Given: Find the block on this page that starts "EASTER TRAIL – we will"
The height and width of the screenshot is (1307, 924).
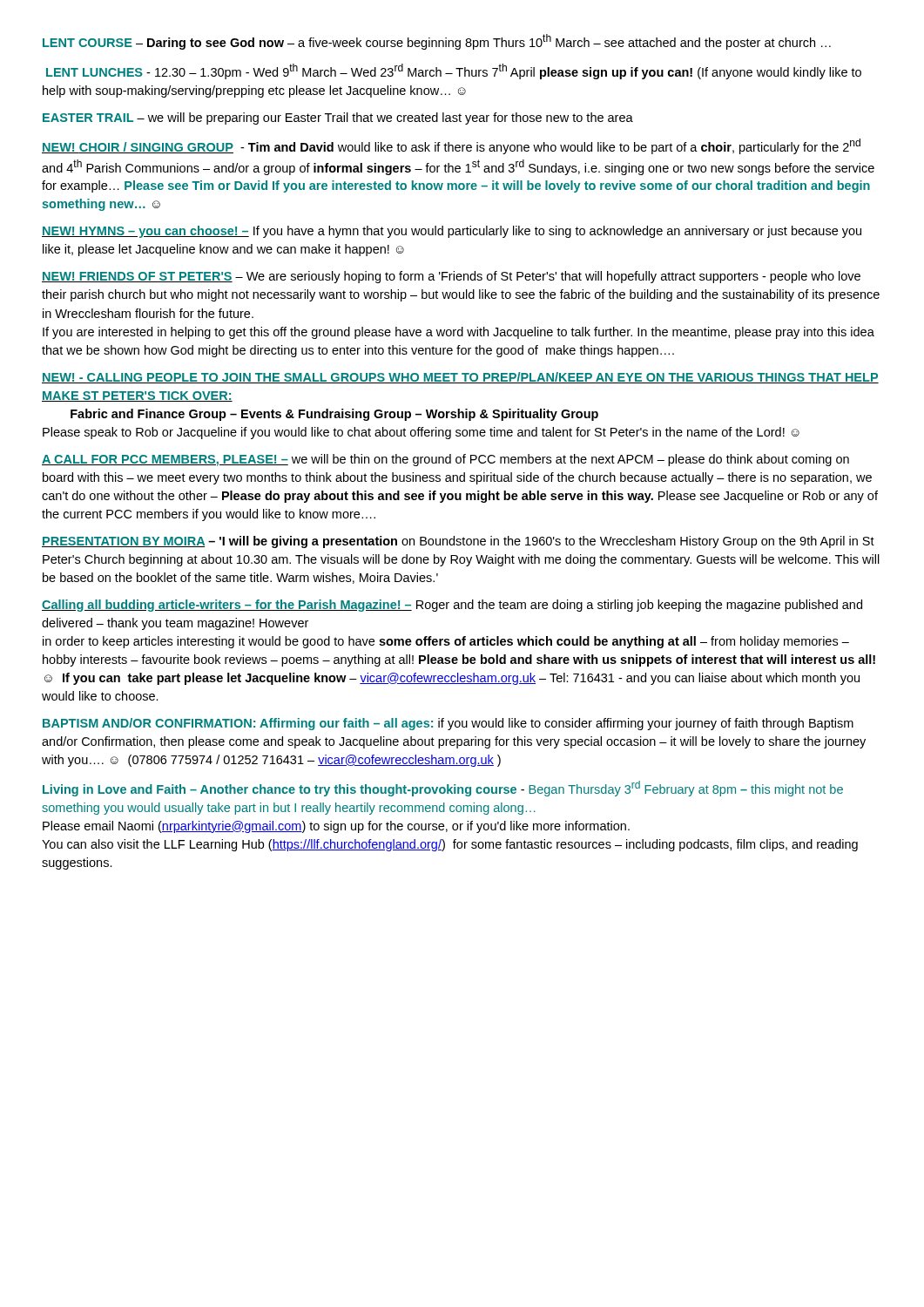Looking at the screenshot, I should [337, 117].
